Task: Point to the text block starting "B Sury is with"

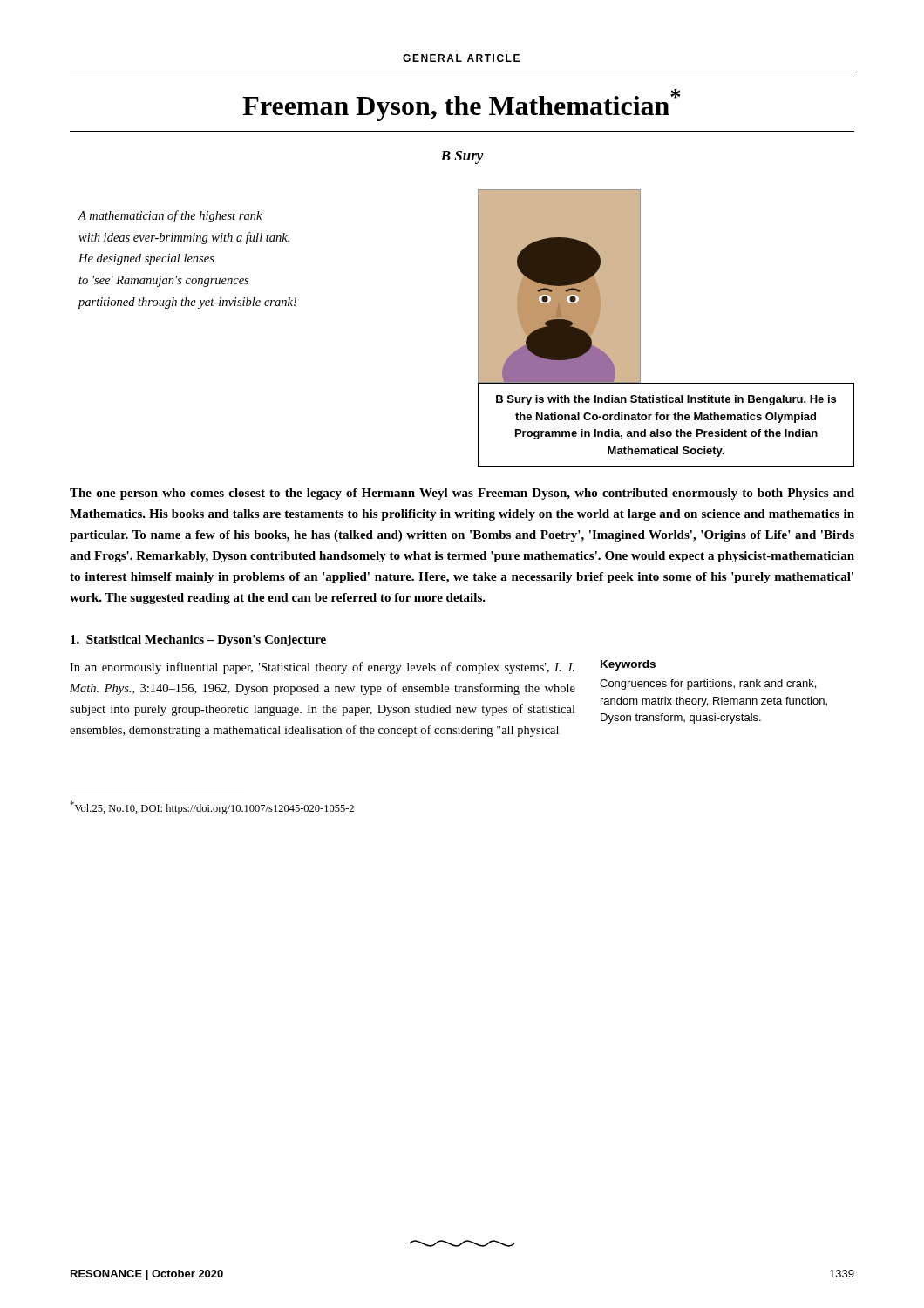Action: coord(666,424)
